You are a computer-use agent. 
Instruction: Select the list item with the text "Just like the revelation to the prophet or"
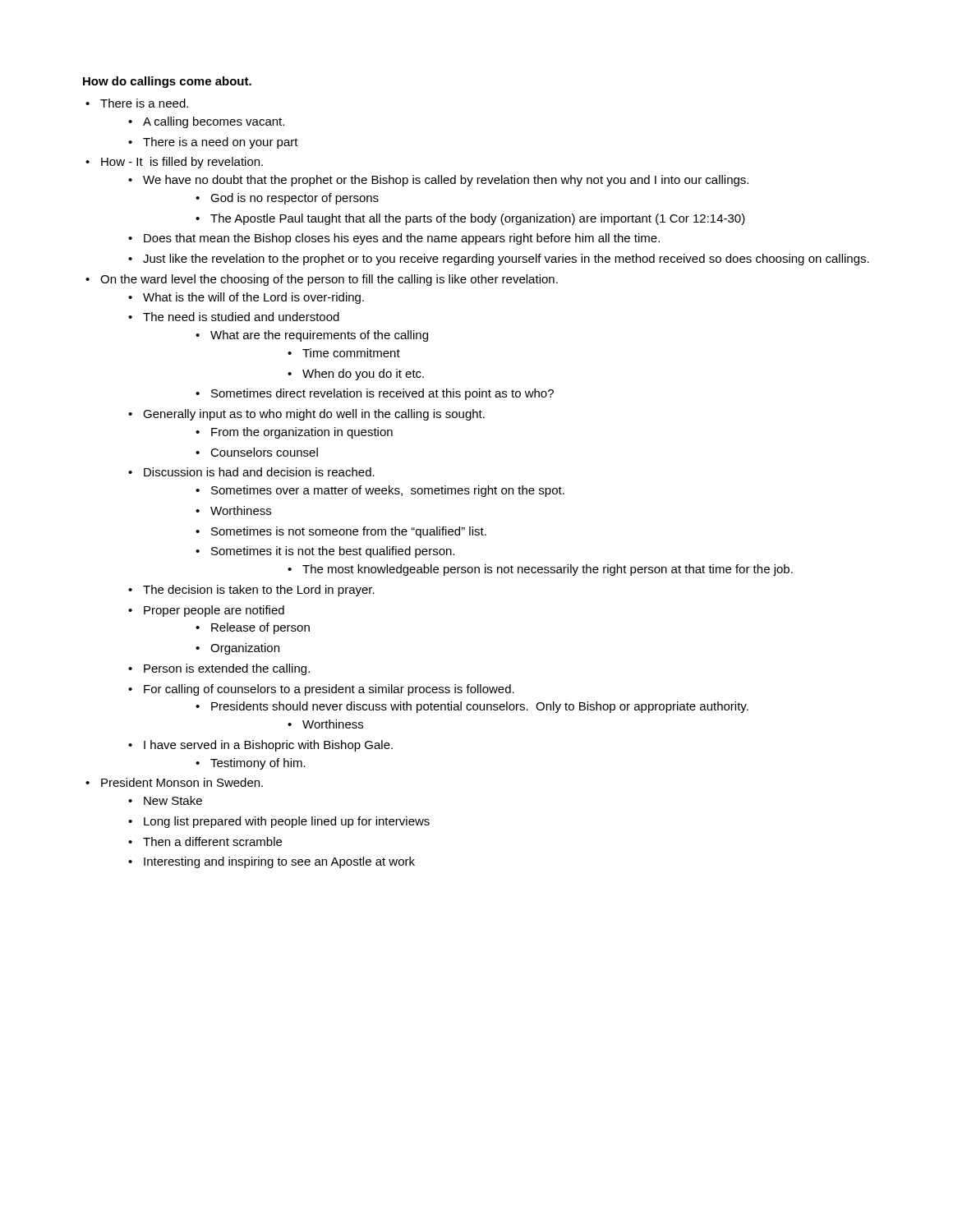point(506,258)
